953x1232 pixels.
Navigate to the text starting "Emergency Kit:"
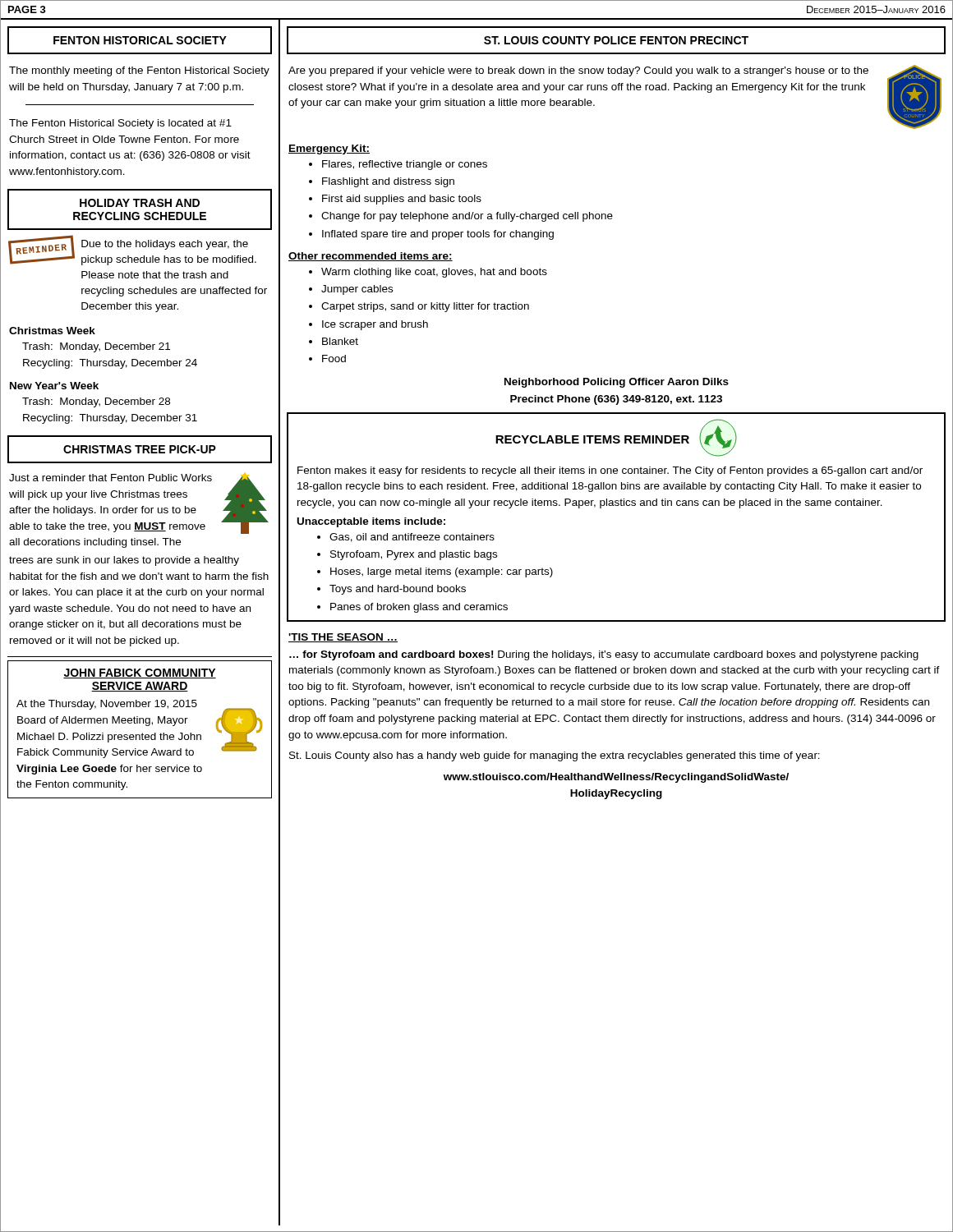[x=329, y=148]
